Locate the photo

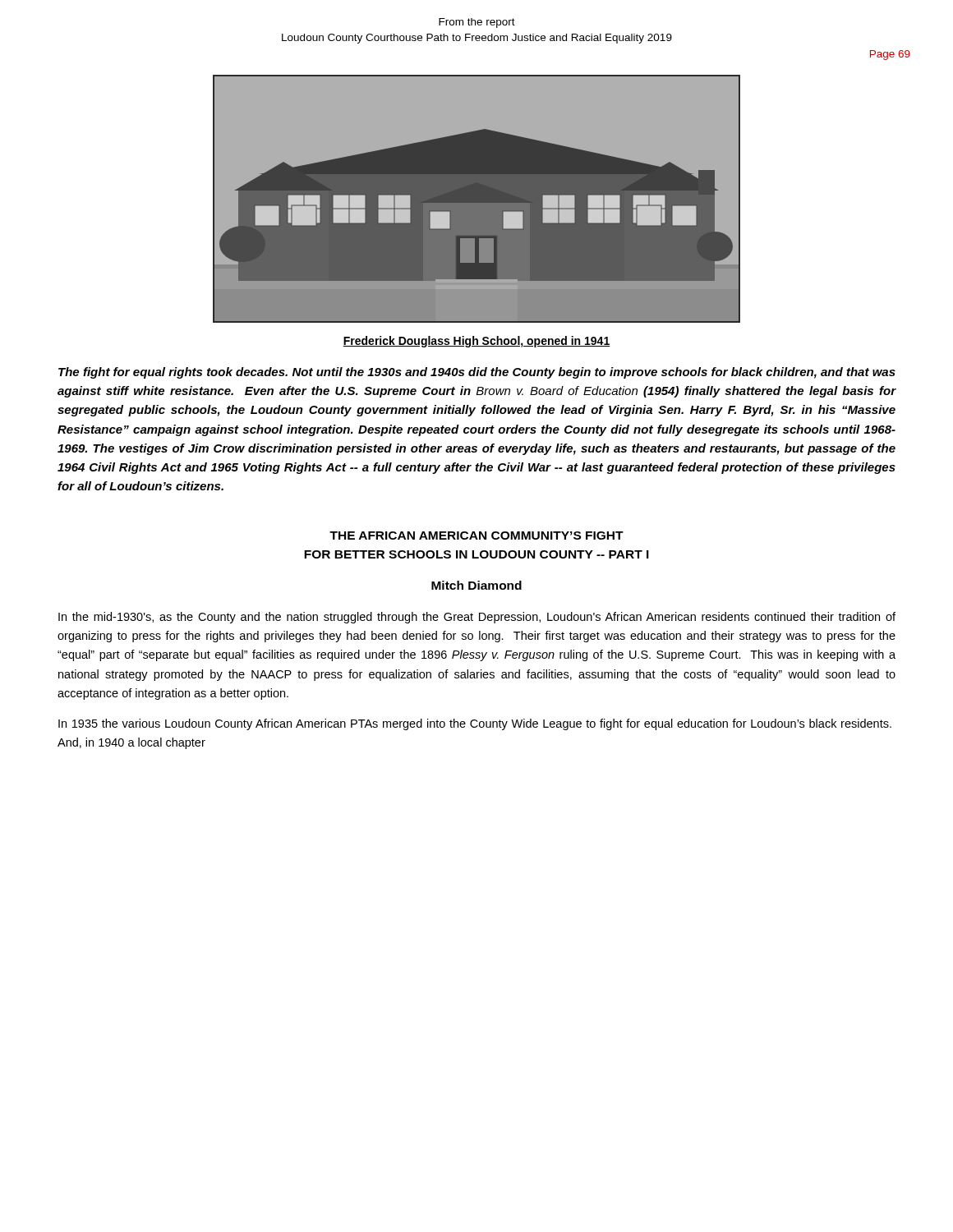tap(476, 199)
